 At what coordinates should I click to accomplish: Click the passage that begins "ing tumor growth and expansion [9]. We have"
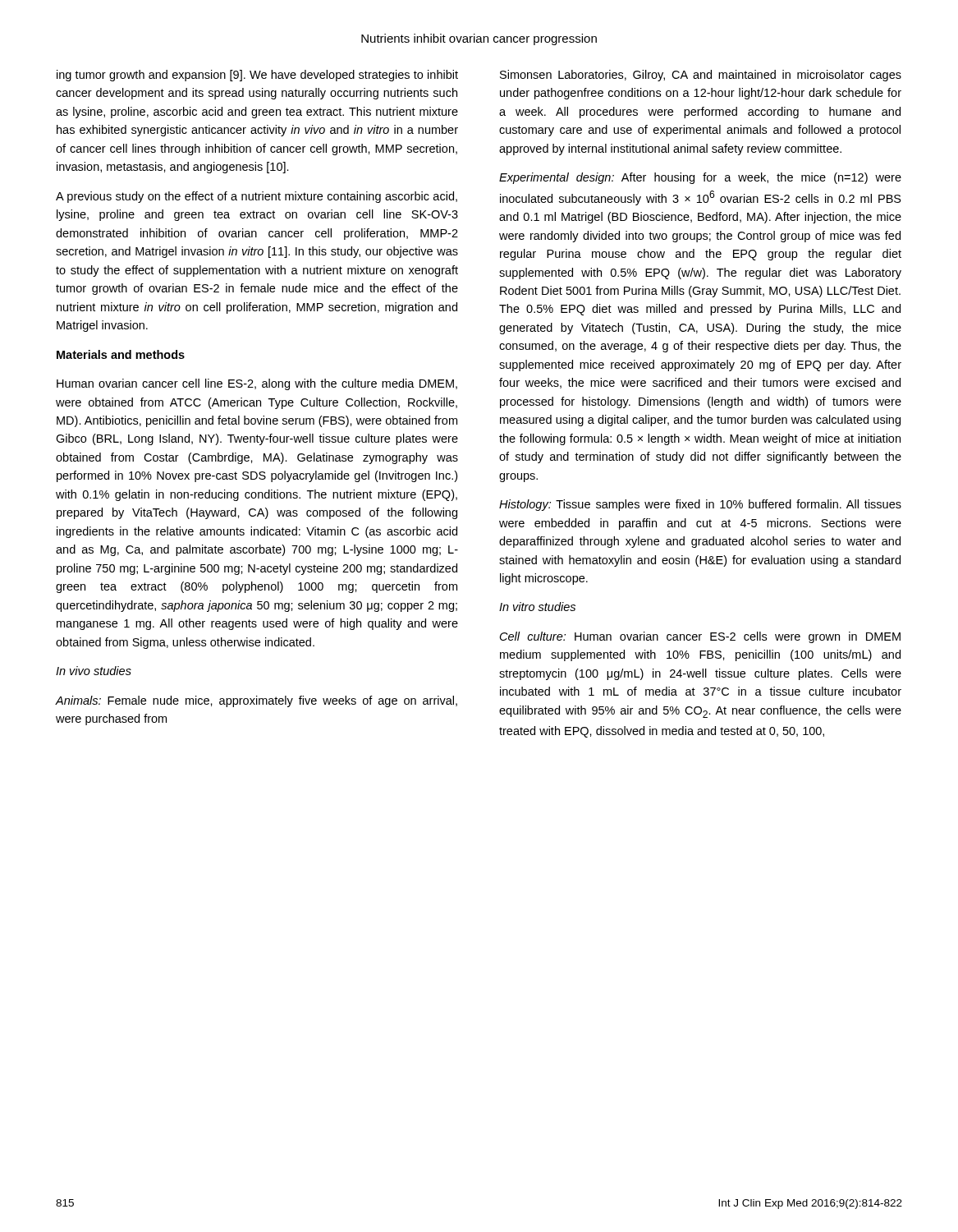[x=257, y=121]
